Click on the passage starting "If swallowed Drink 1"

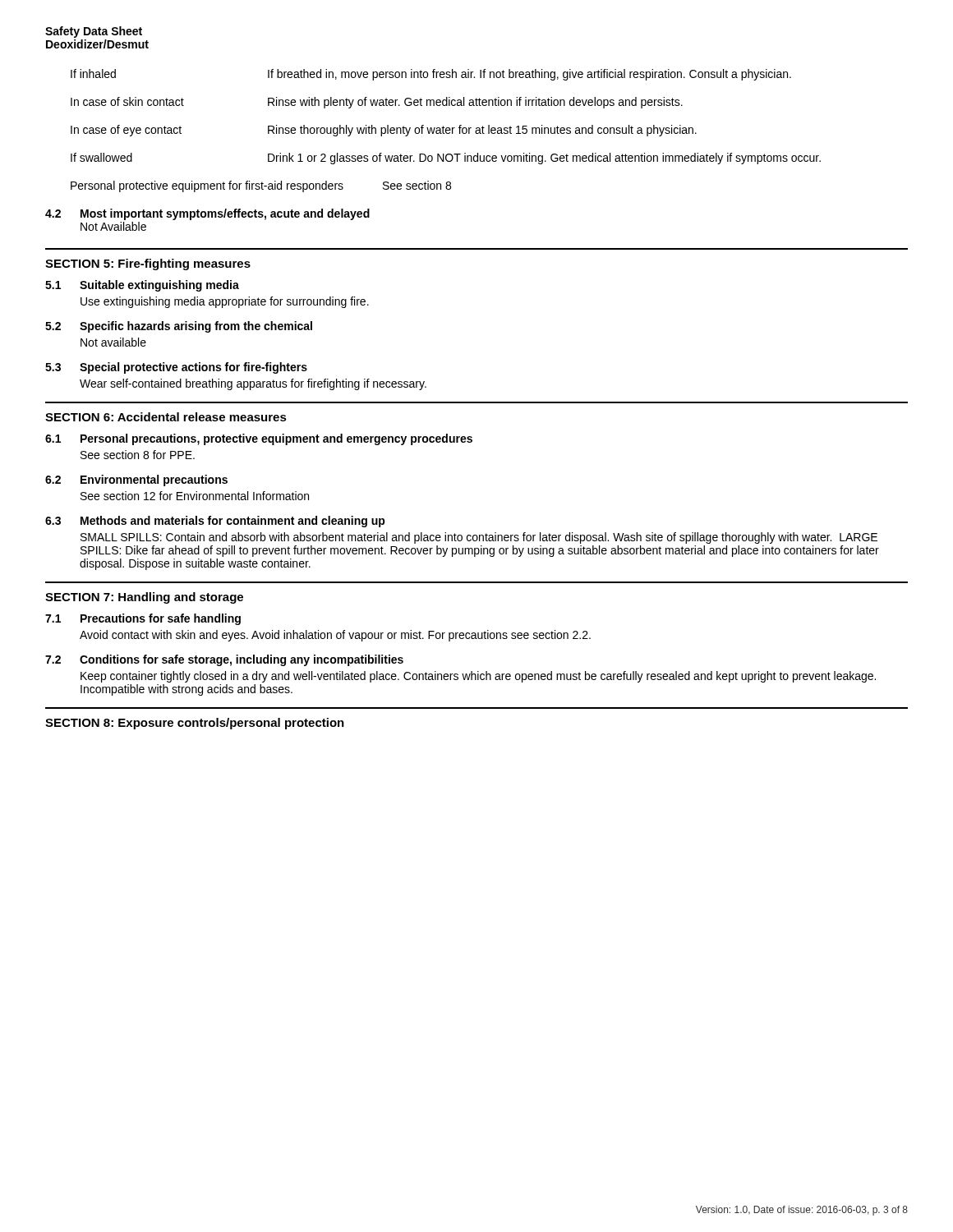tap(476, 158)
